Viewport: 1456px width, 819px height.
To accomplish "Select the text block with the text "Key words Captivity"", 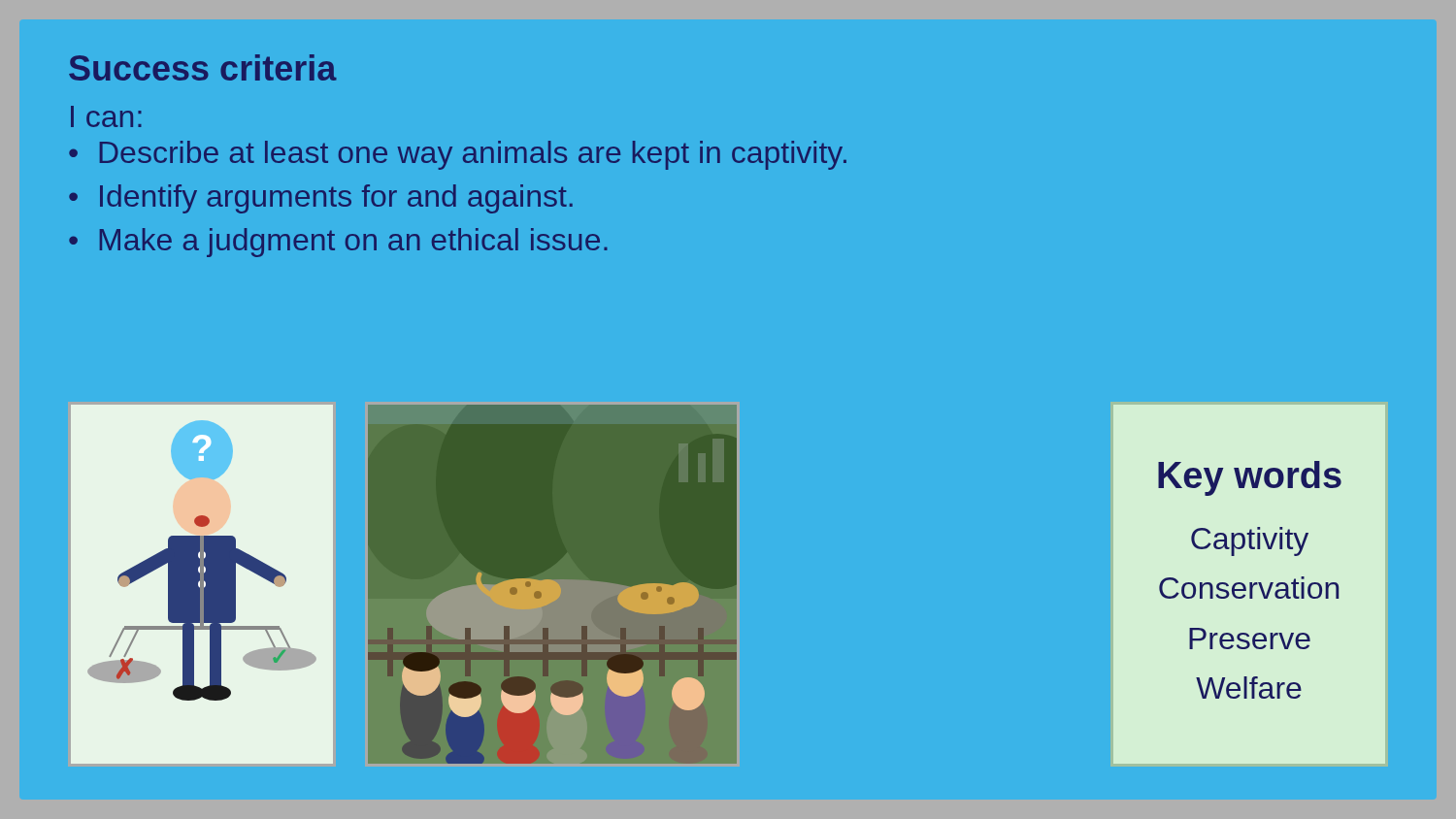I will 1249,584.
